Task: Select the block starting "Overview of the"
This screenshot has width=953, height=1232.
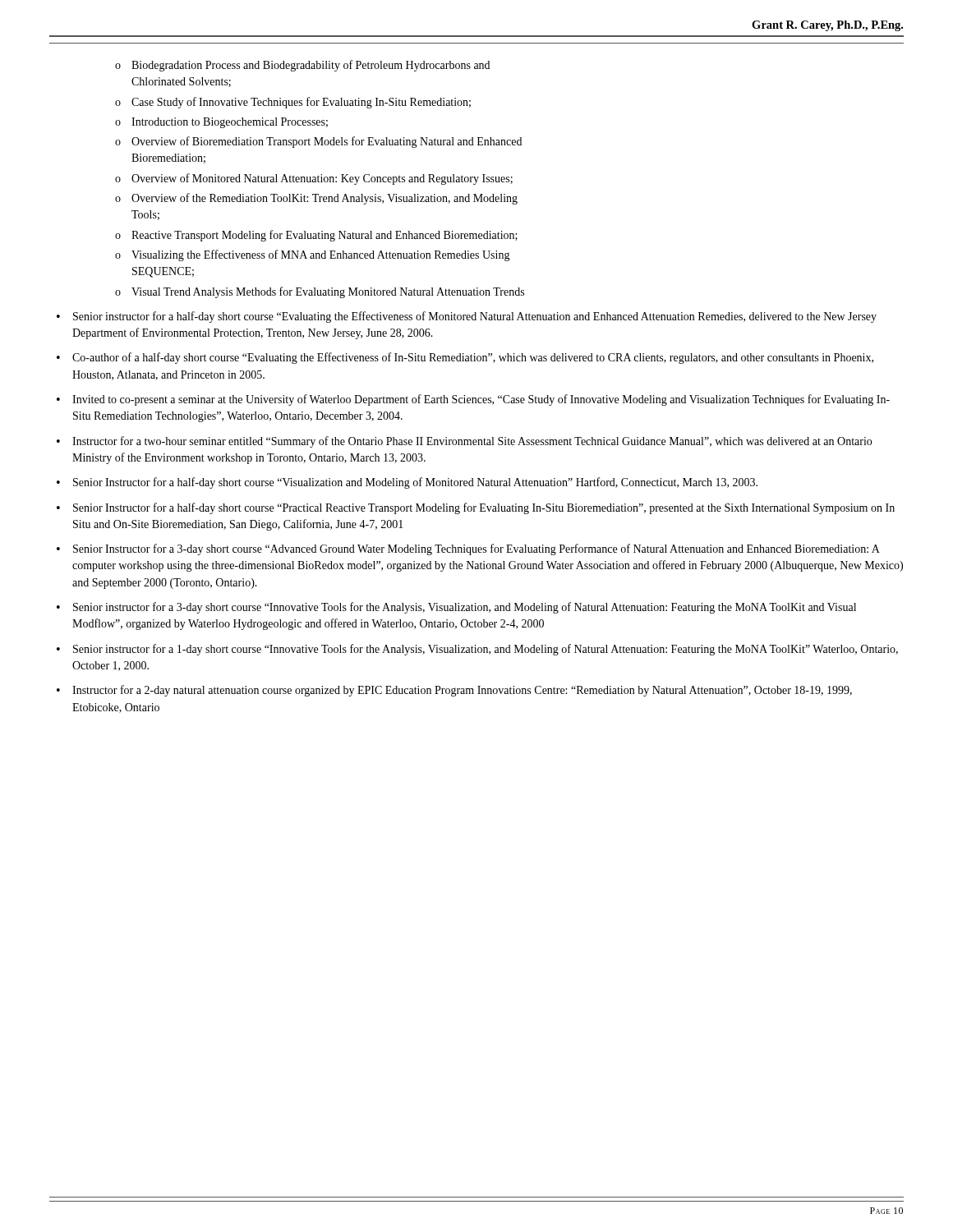Action: pyautogui.click(x=325, y=207)
